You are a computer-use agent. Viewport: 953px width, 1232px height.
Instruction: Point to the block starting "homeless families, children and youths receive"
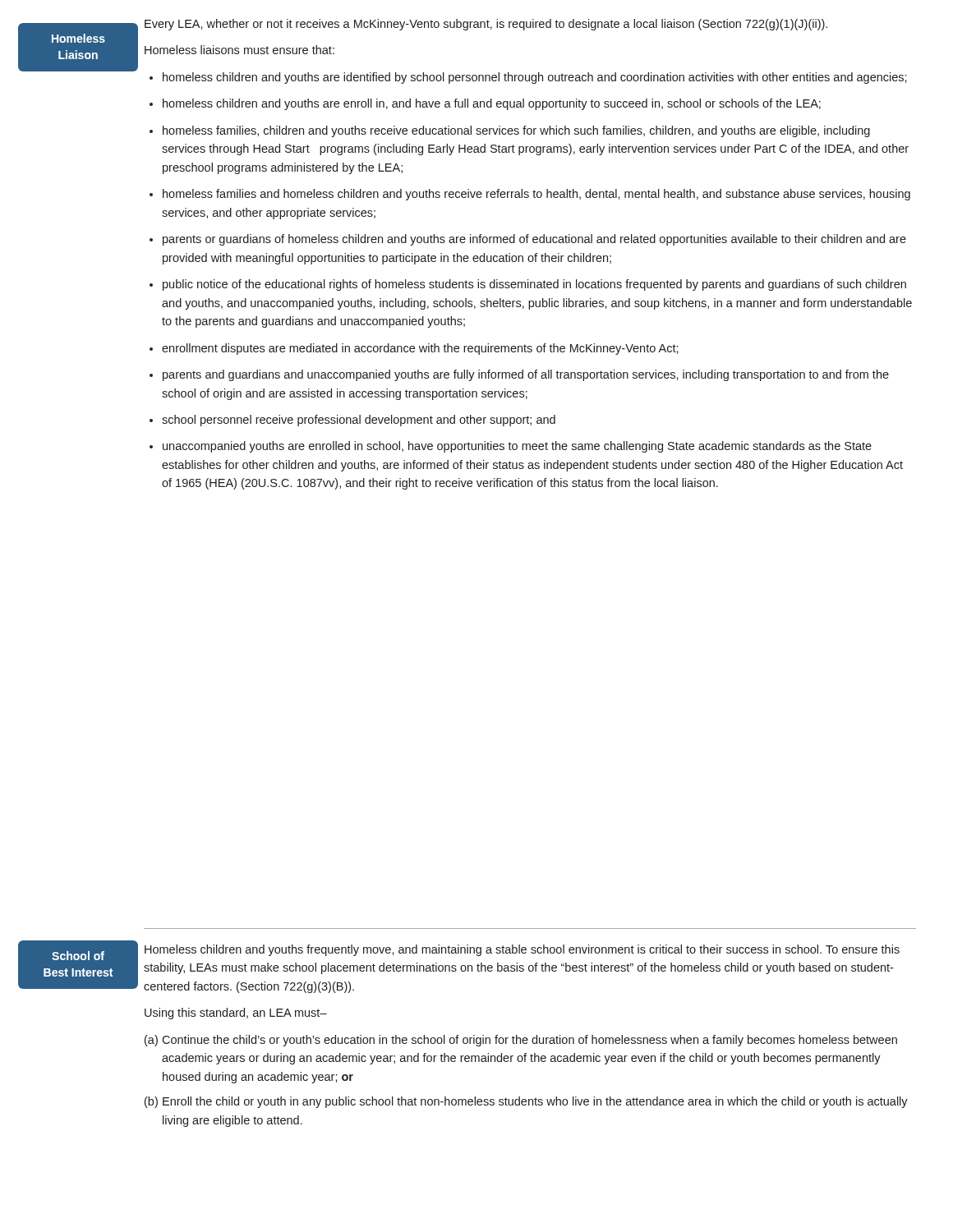point(535,149)
